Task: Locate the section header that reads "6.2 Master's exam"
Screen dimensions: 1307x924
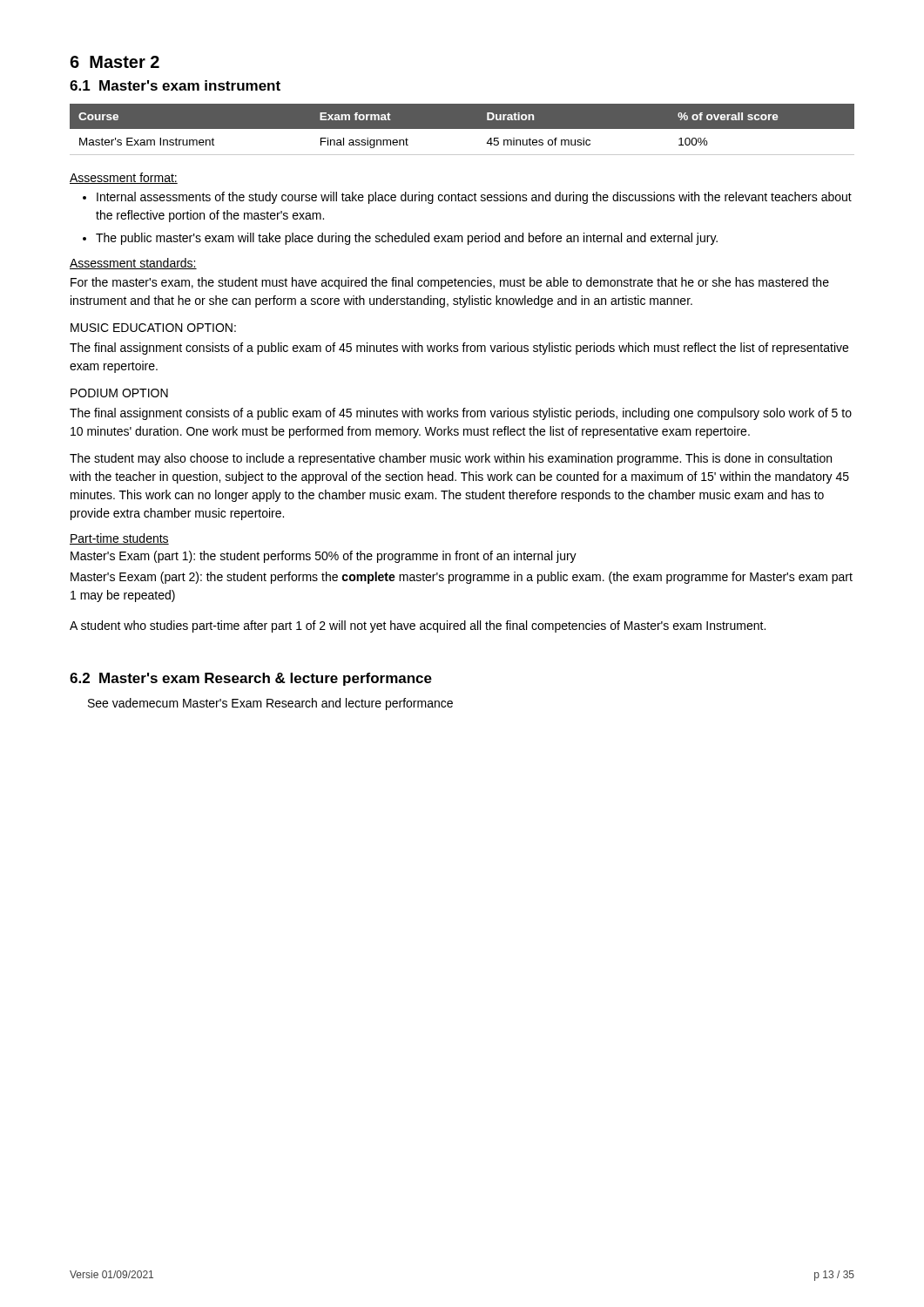Action: coord(251,678)
